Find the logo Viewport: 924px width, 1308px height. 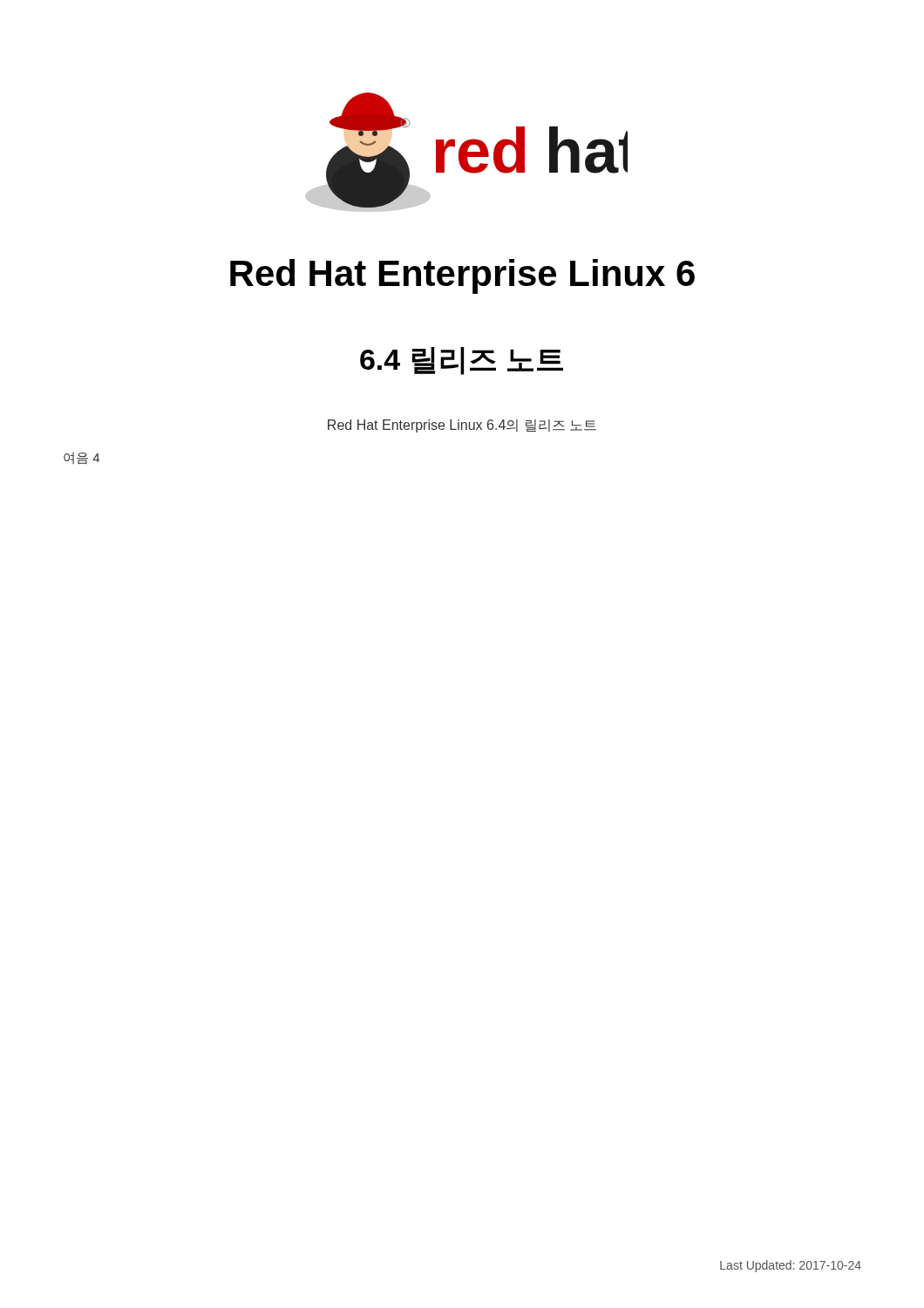pyautogui.click(x=462, y=150)
